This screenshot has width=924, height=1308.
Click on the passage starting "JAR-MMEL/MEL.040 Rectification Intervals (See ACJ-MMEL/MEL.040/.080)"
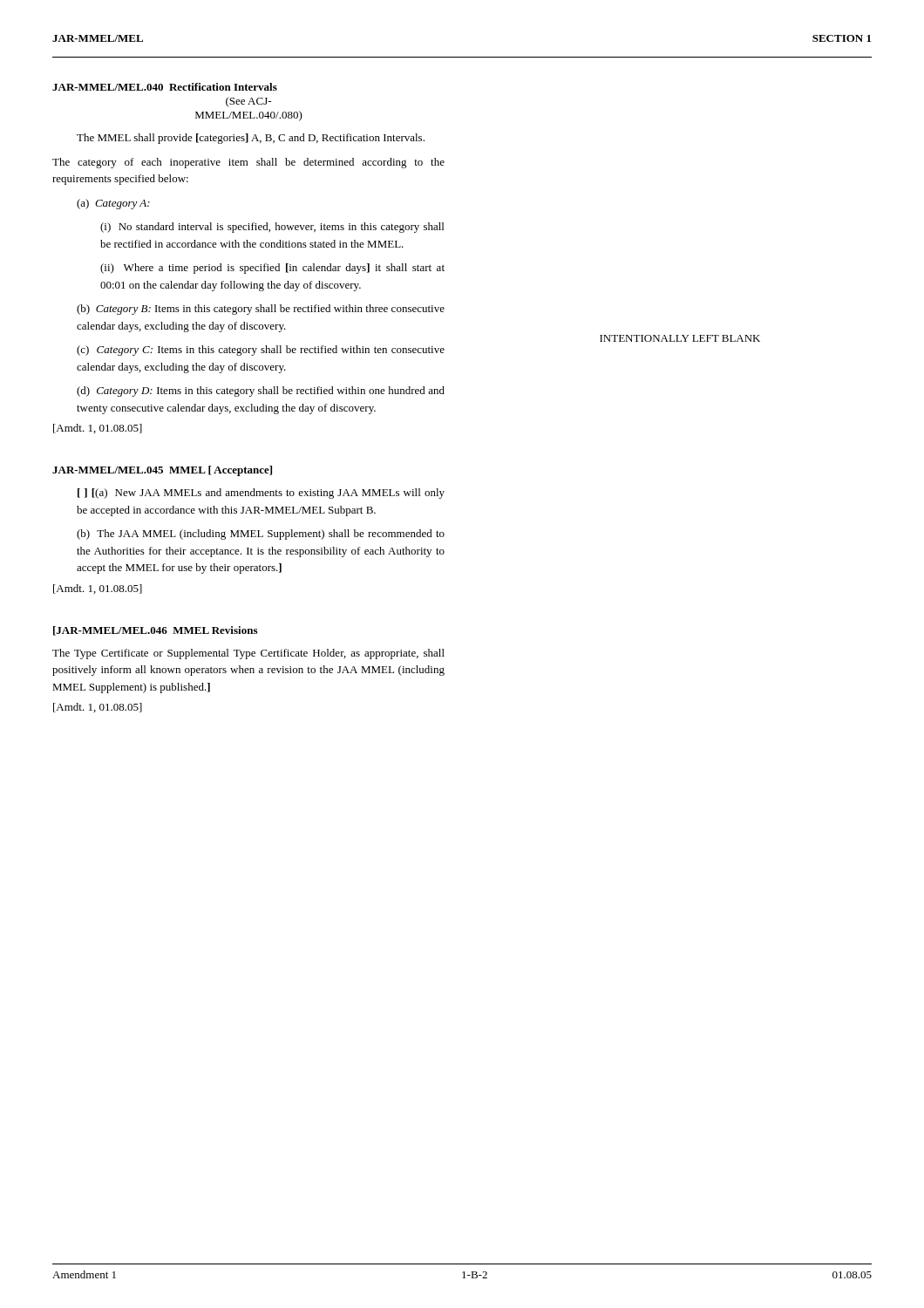tap(248, 101)
